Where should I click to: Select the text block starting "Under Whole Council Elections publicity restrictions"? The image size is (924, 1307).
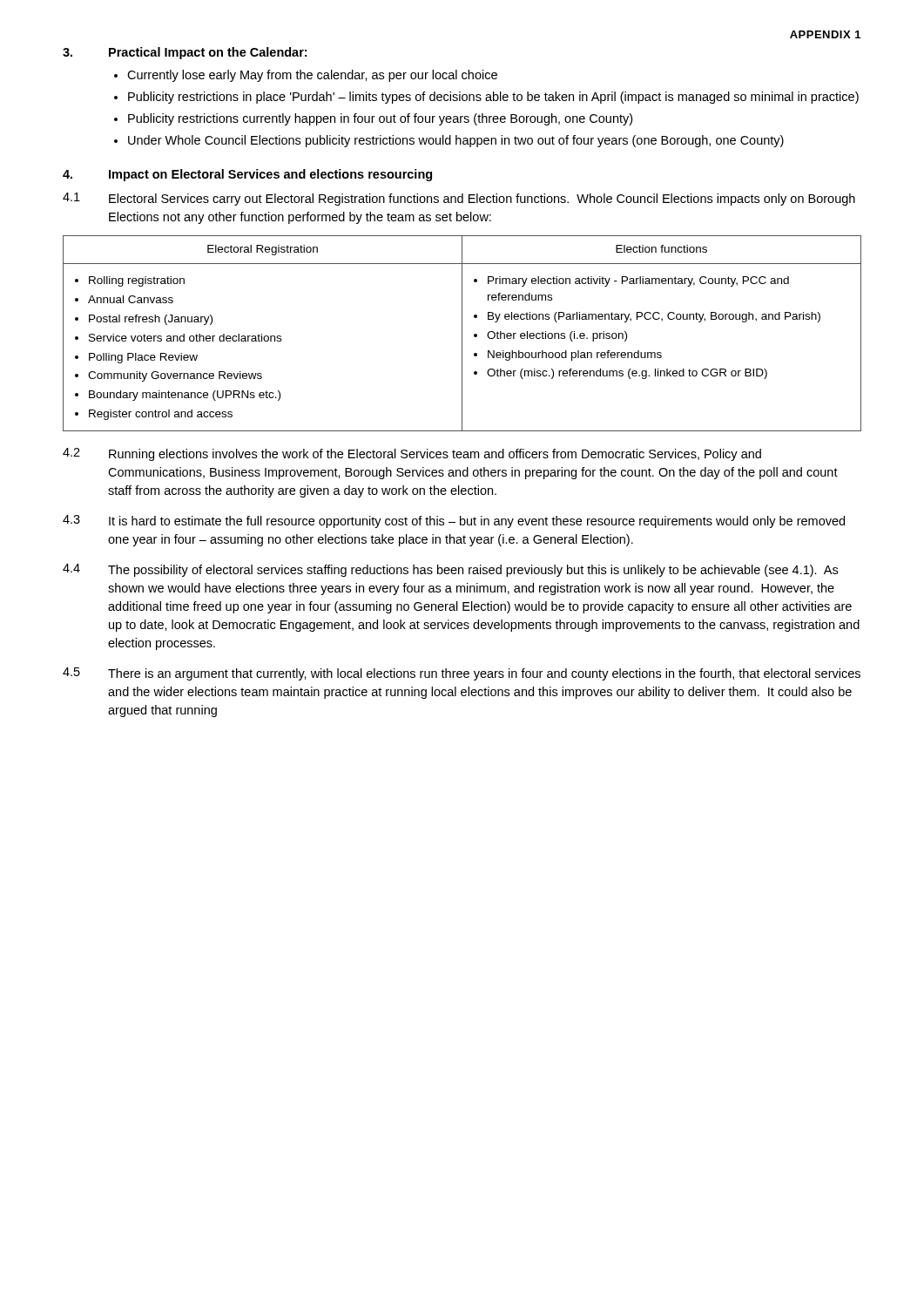click(456, 140)
